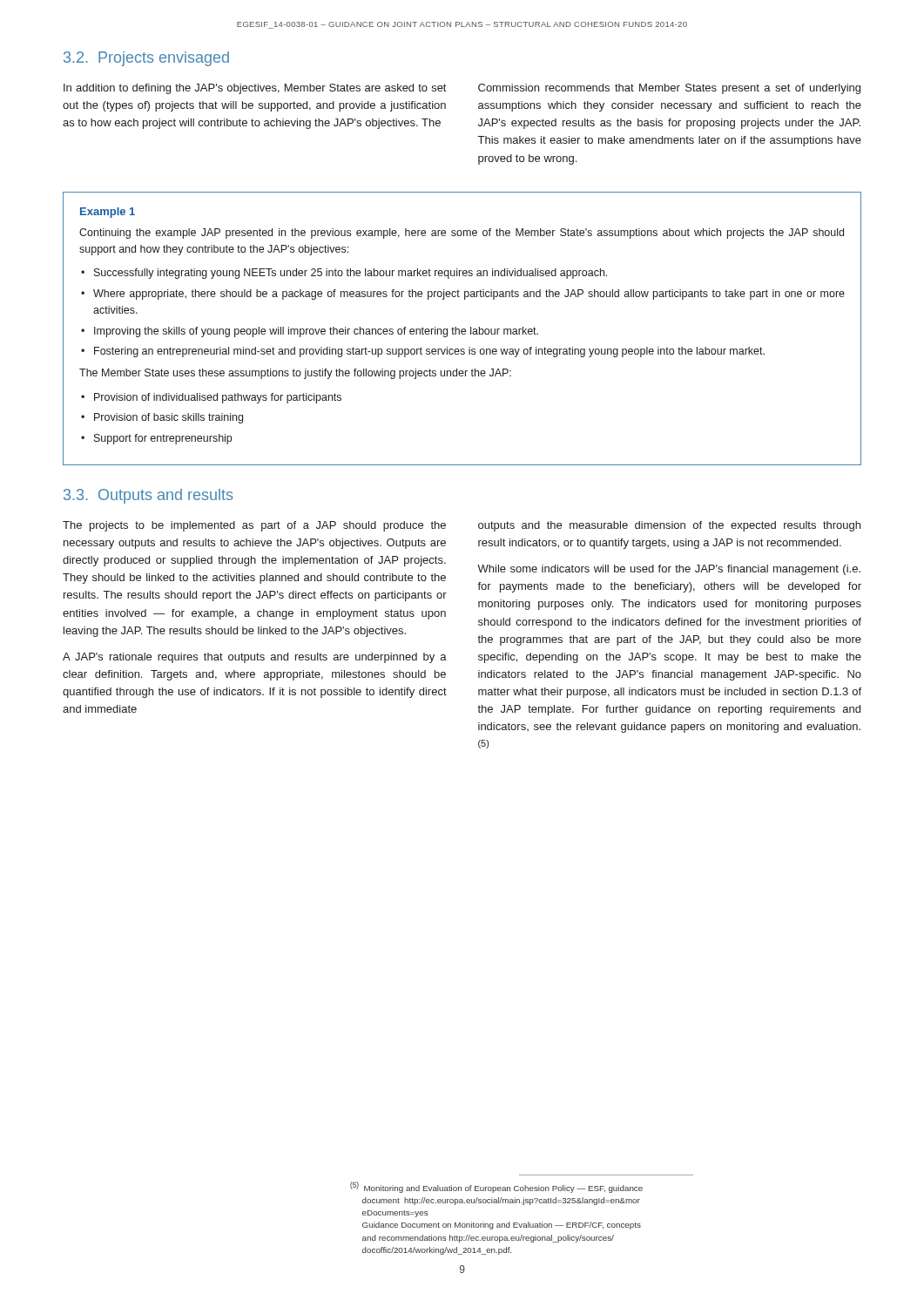Locate the list item with the text "Provision of individualised"
The width and height of the screenshot is (924, 1307).
point(218,397)
